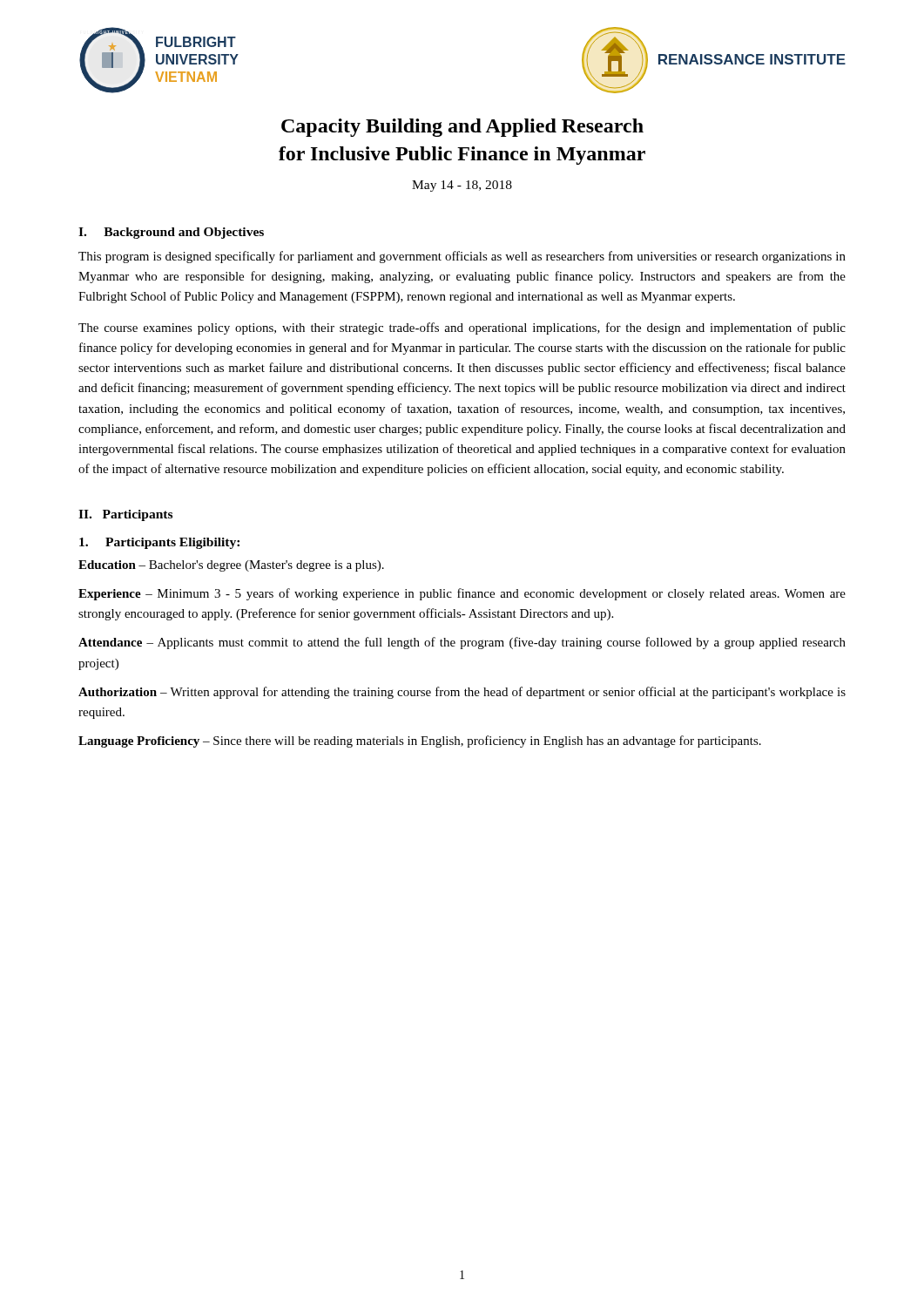
Task: Point to the block beginning "Education – Bachelor's degree"
Action: [x=231, y=564]
